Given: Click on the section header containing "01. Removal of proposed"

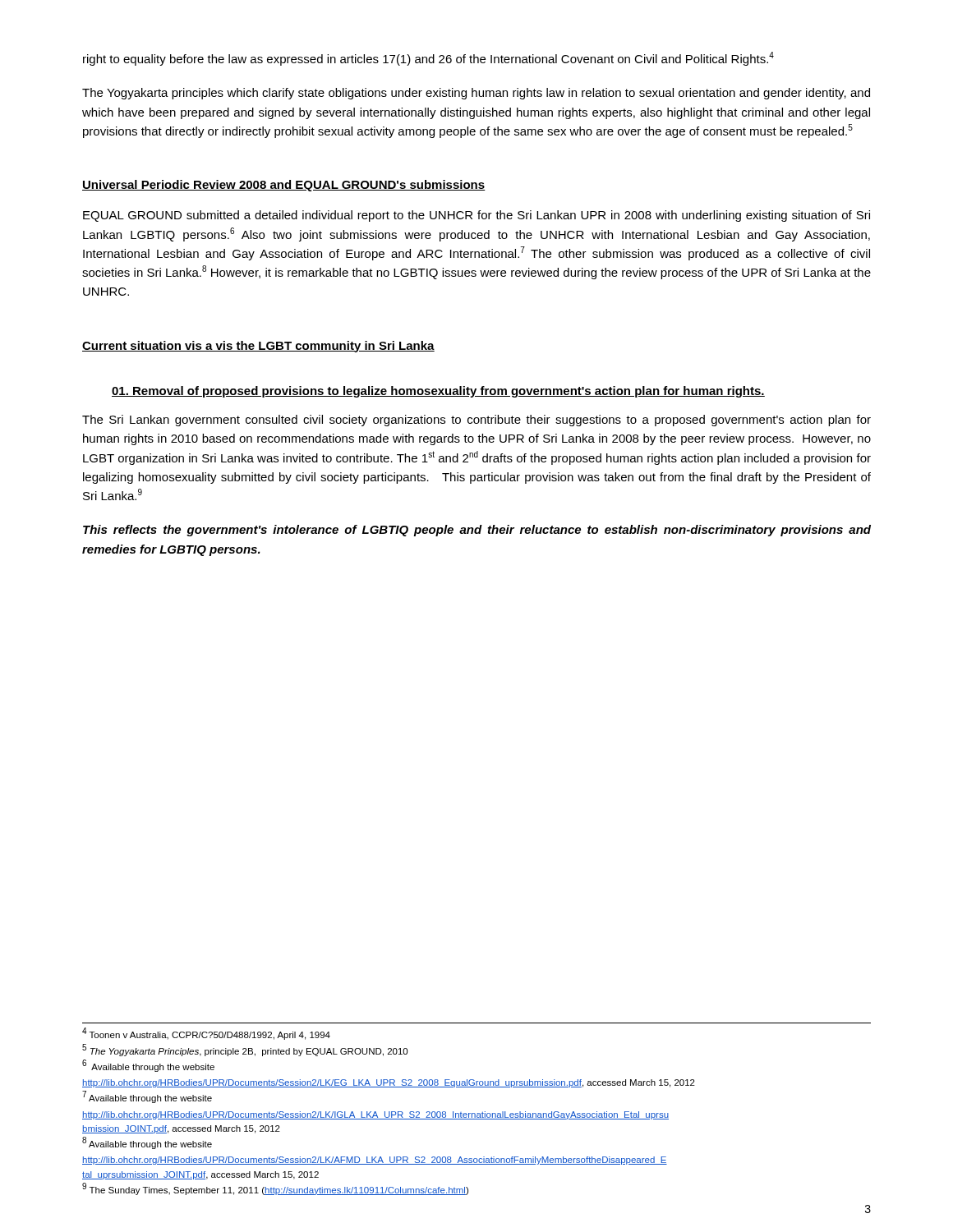Looking at the screenshot, I should pyautogui.click(x=491, y=390).
